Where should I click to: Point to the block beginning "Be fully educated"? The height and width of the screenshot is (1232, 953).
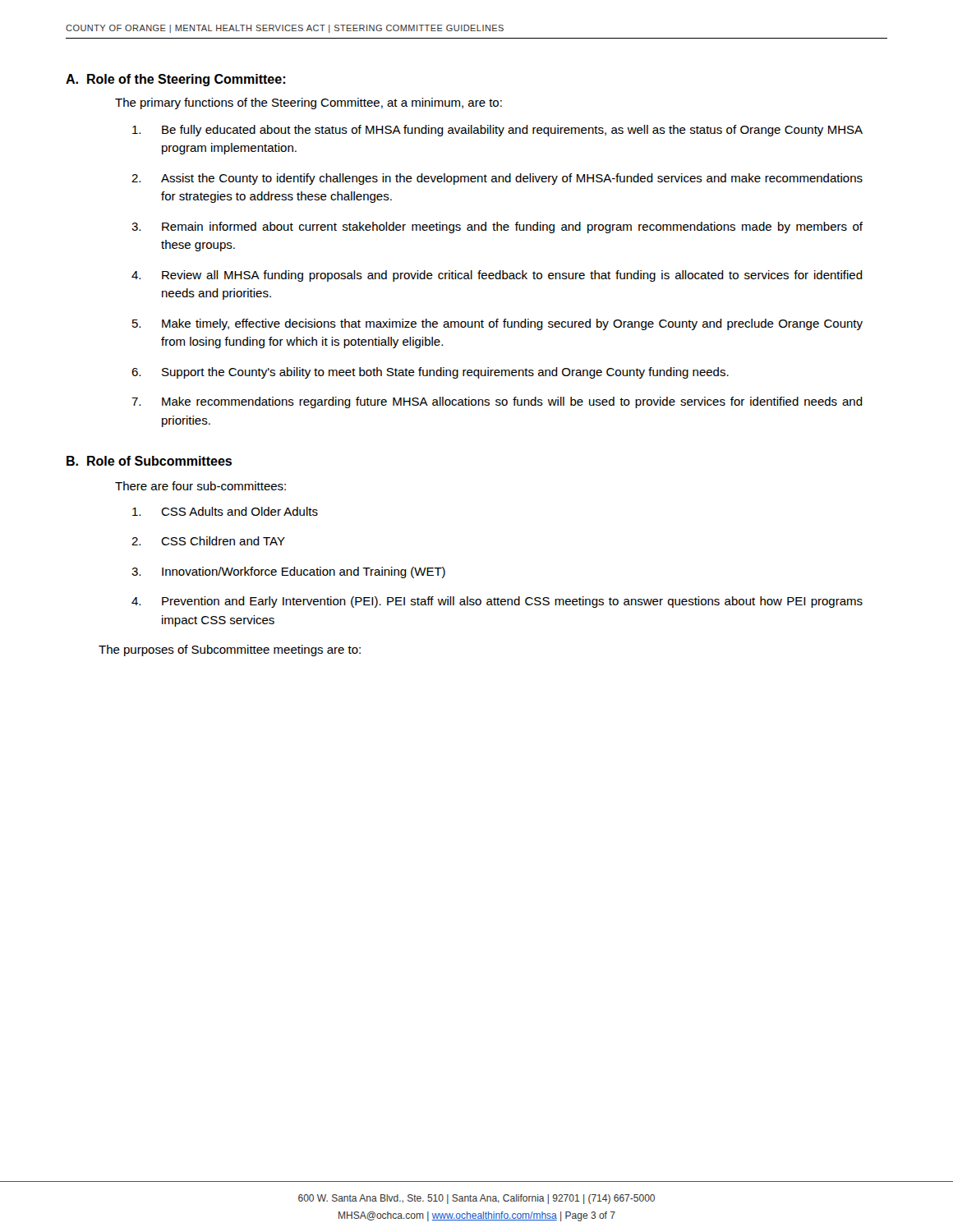click(x=497, y=139)
